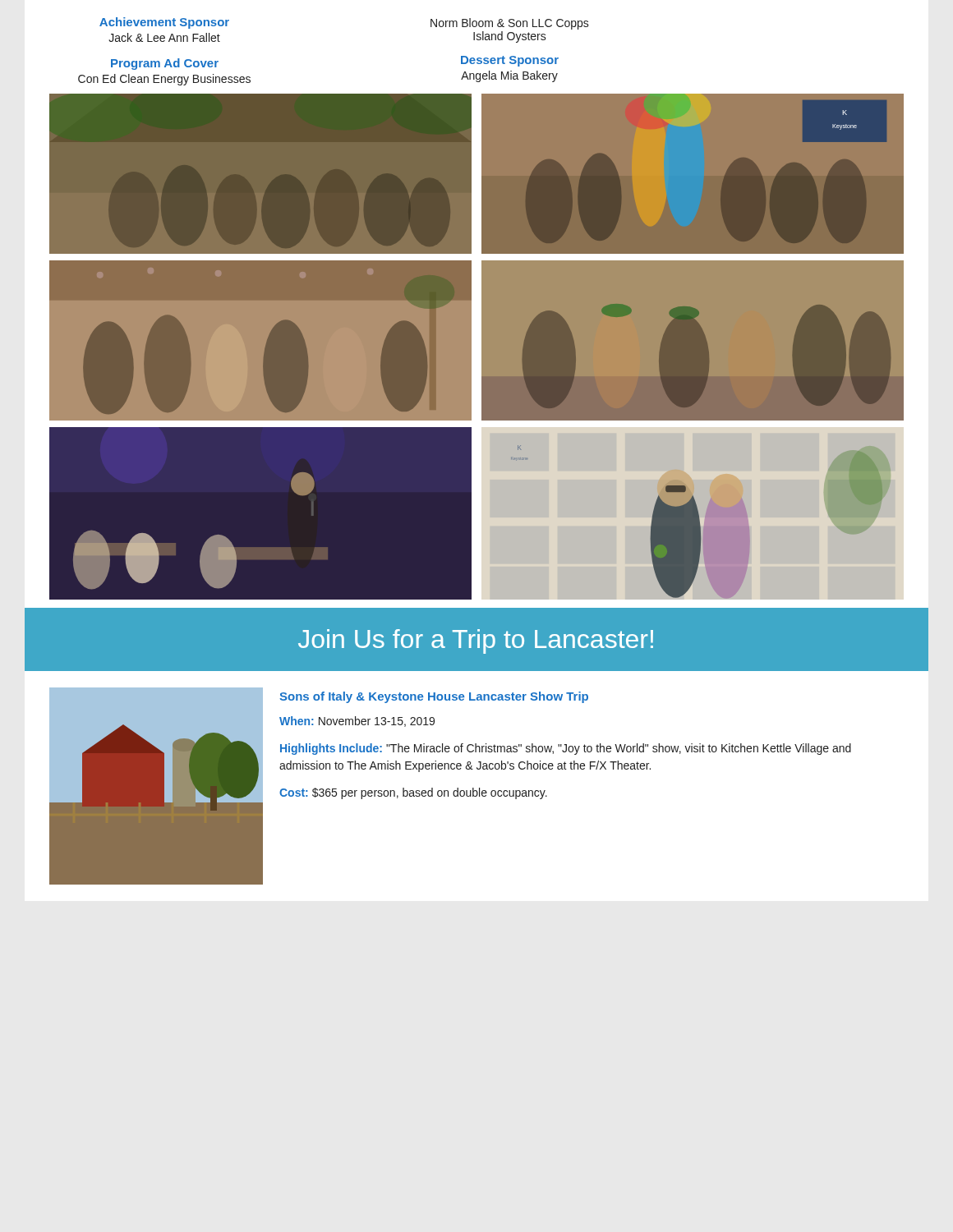
Task: Select the element starting "Join Us for a Trip to"
Action: (x=476, y=639)
